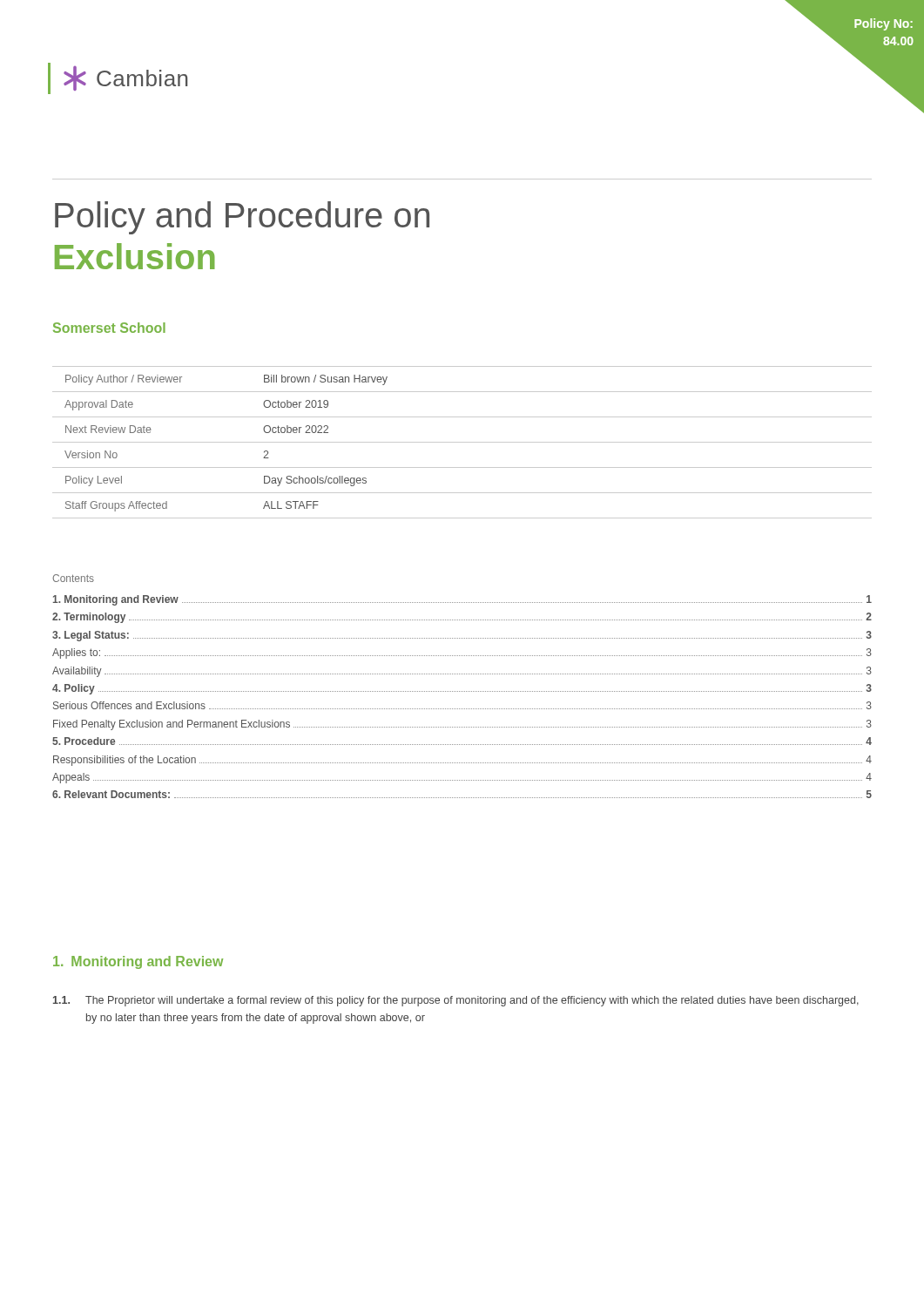
Task: Find the region starting "Serious Offences and"
Action: 462,706
